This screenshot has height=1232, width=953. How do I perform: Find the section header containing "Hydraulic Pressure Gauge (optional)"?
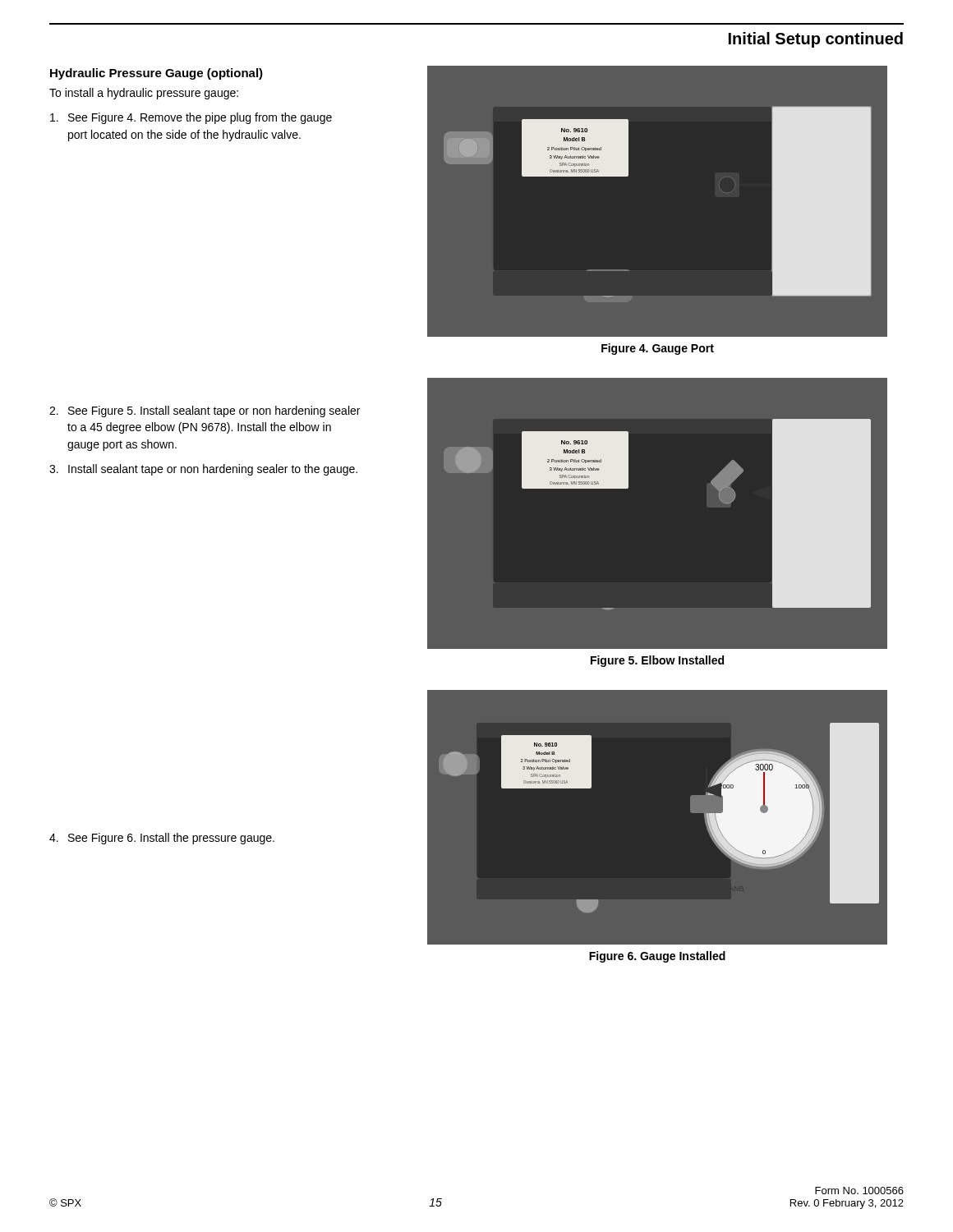pos(156,73)
